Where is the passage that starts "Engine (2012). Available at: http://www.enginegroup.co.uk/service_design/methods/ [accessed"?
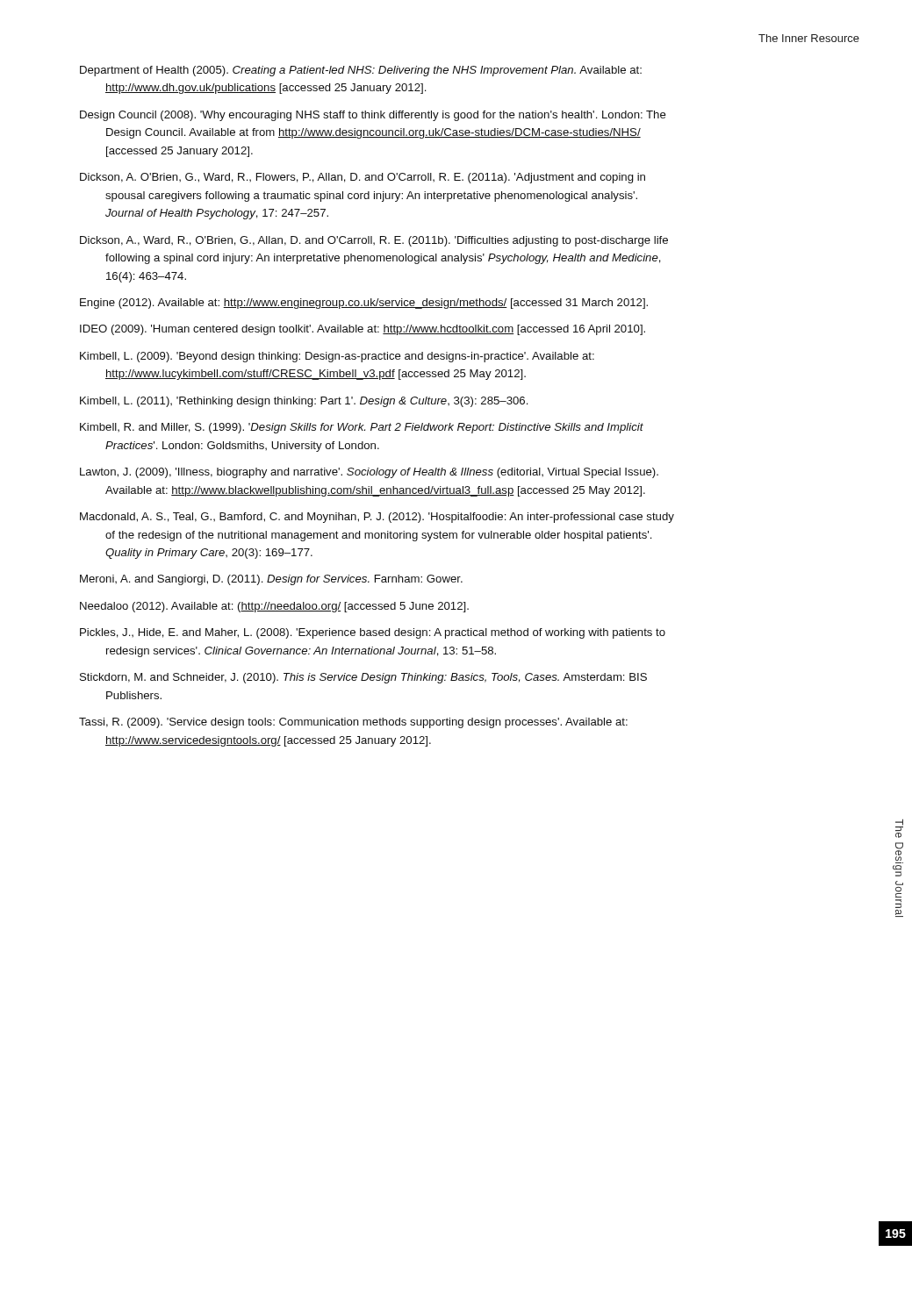Viewport: 912px width, 1316px height. coord(364,302)
